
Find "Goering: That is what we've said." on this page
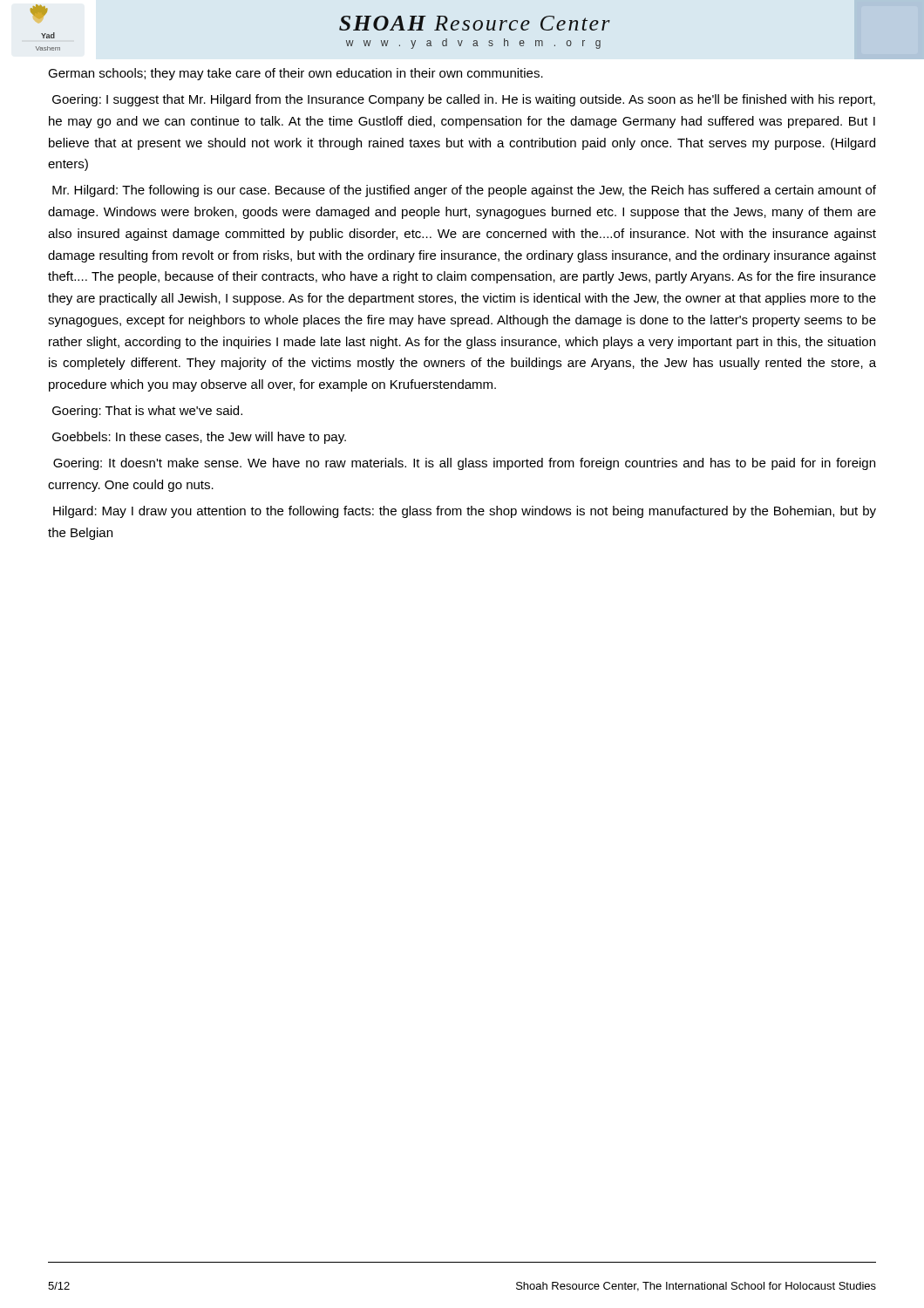(x=147, y=412)
